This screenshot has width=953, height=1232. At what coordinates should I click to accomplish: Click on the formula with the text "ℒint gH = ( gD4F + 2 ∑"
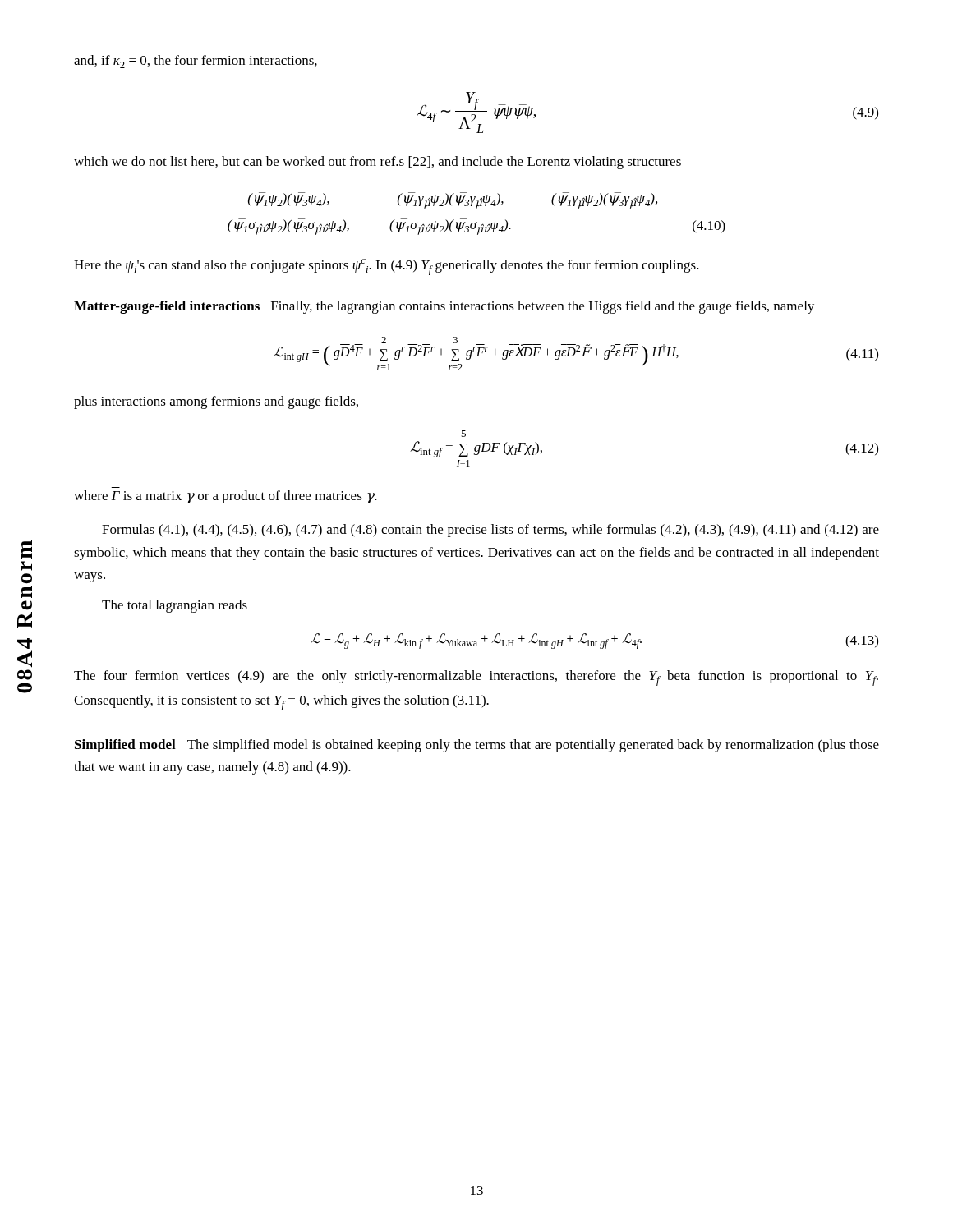[476, 354]
